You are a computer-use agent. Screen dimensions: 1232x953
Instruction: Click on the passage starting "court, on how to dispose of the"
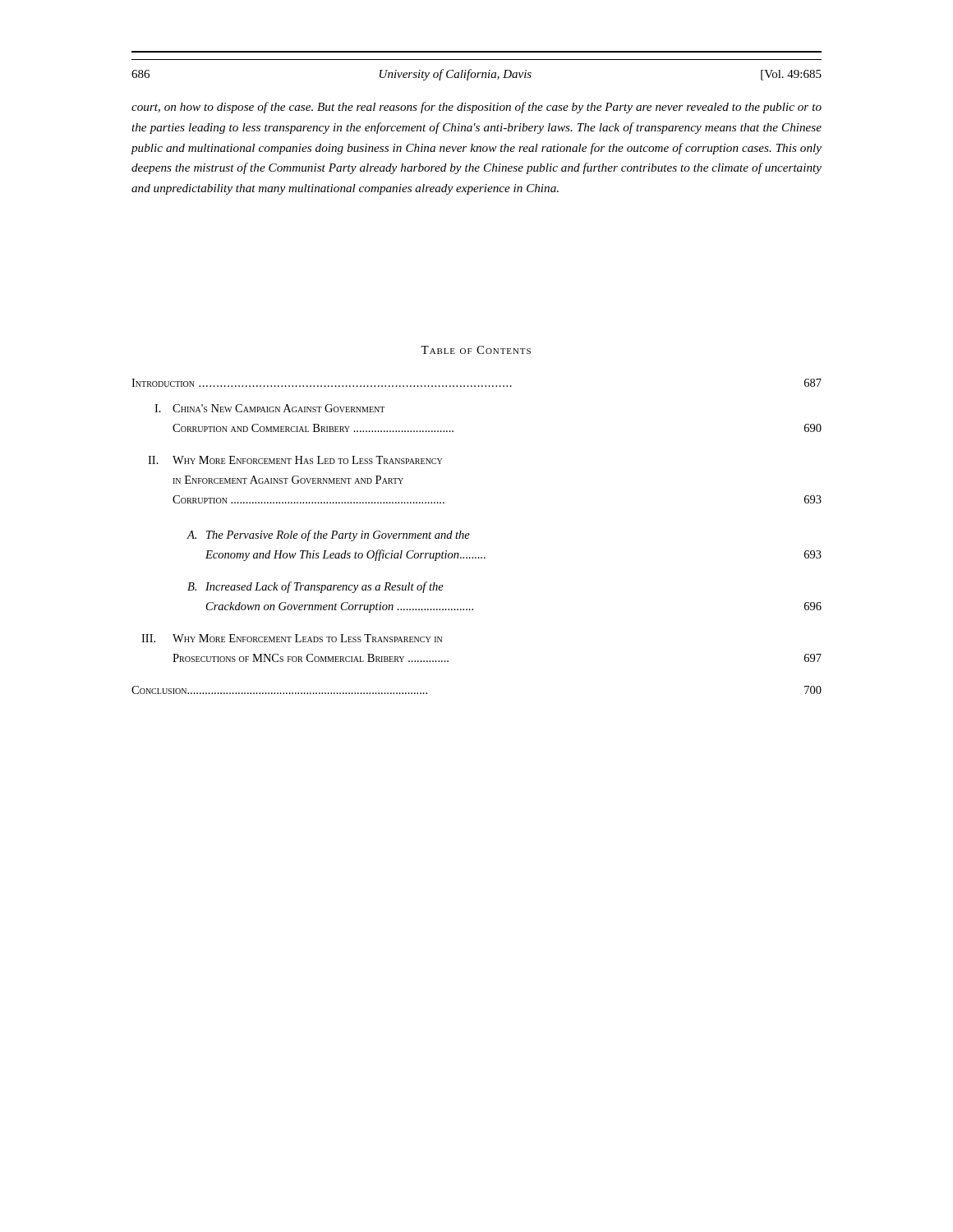pos(476,147)
